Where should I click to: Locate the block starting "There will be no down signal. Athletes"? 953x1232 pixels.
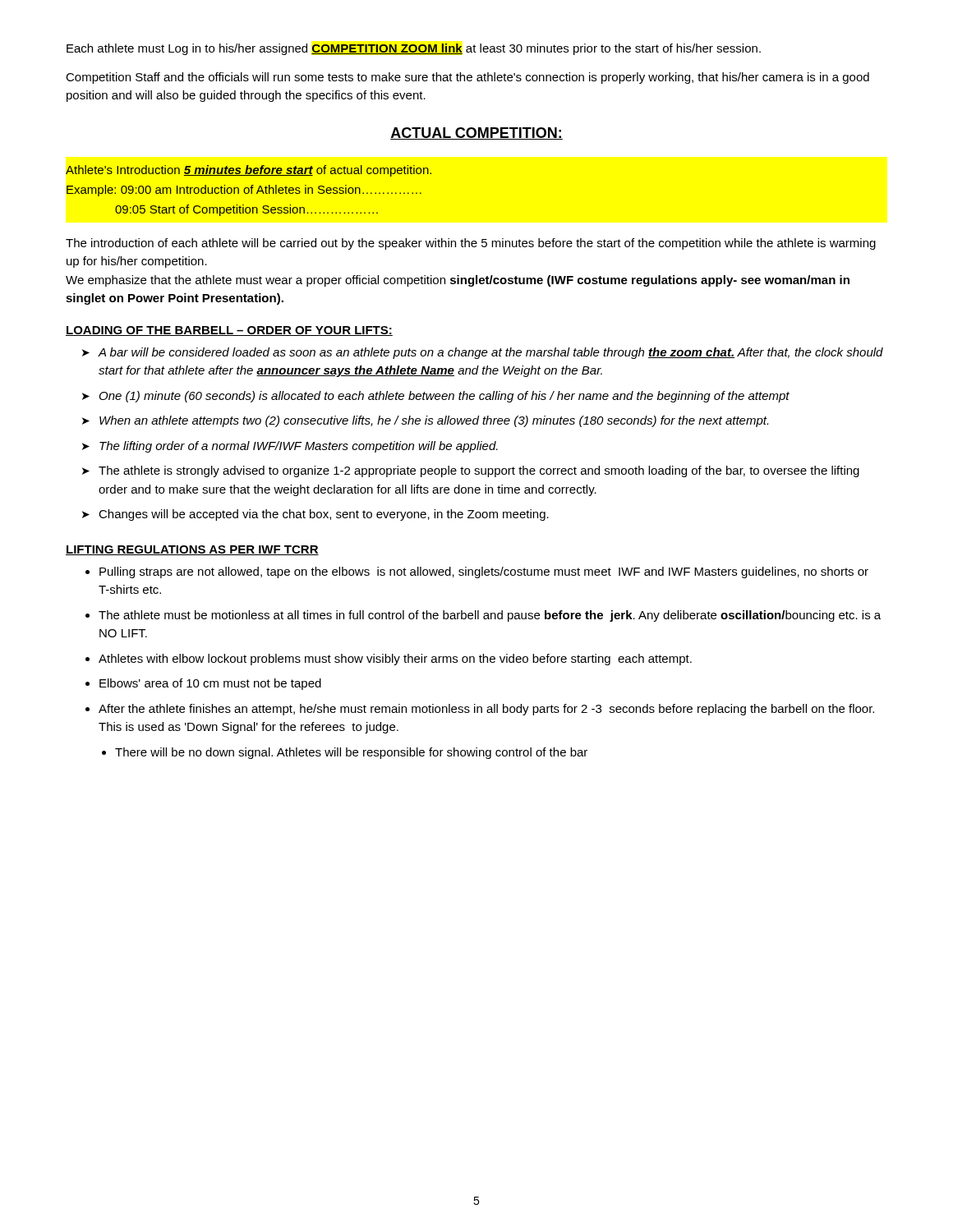351,752
